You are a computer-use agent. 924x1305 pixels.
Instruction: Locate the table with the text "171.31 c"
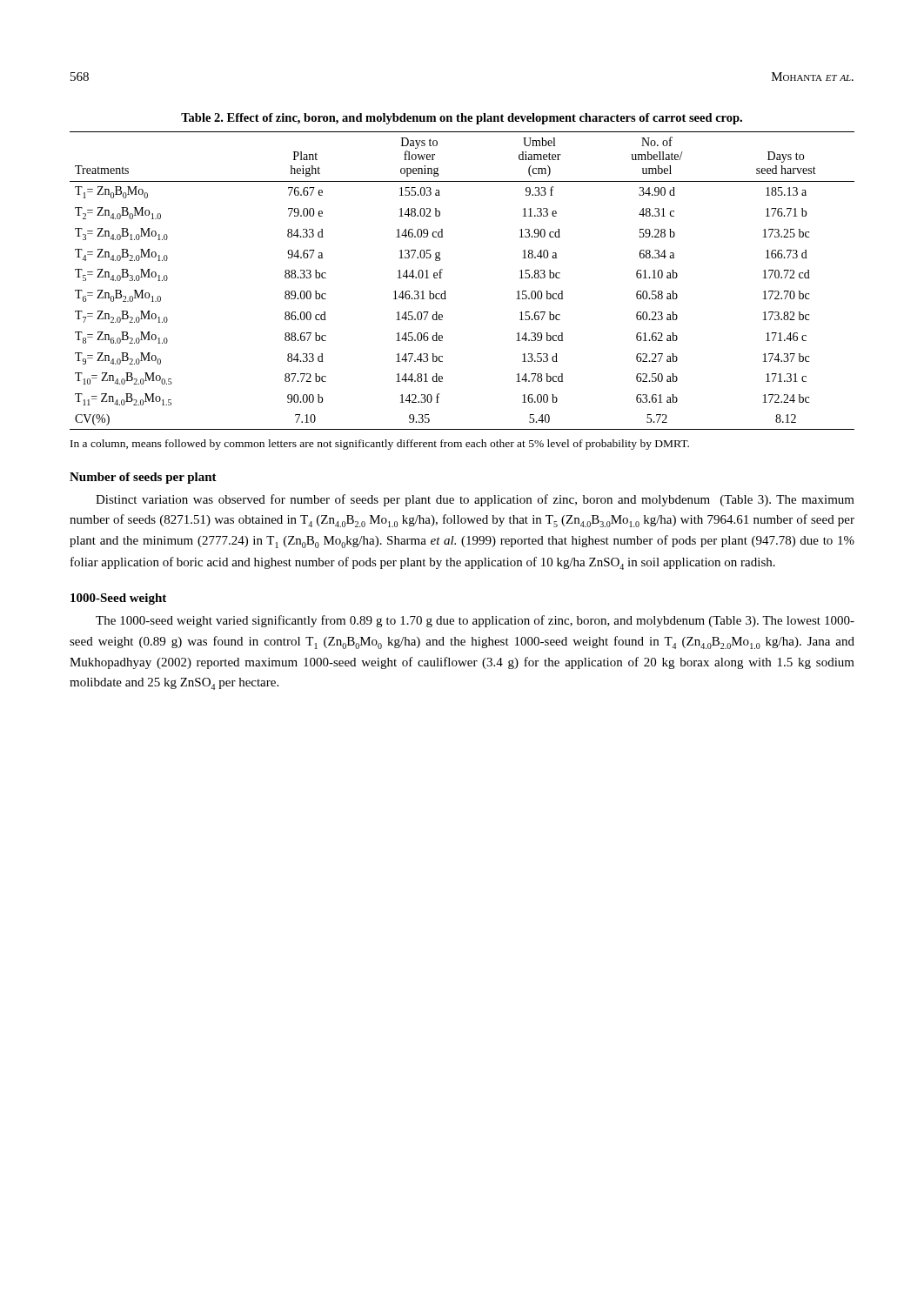462,281
